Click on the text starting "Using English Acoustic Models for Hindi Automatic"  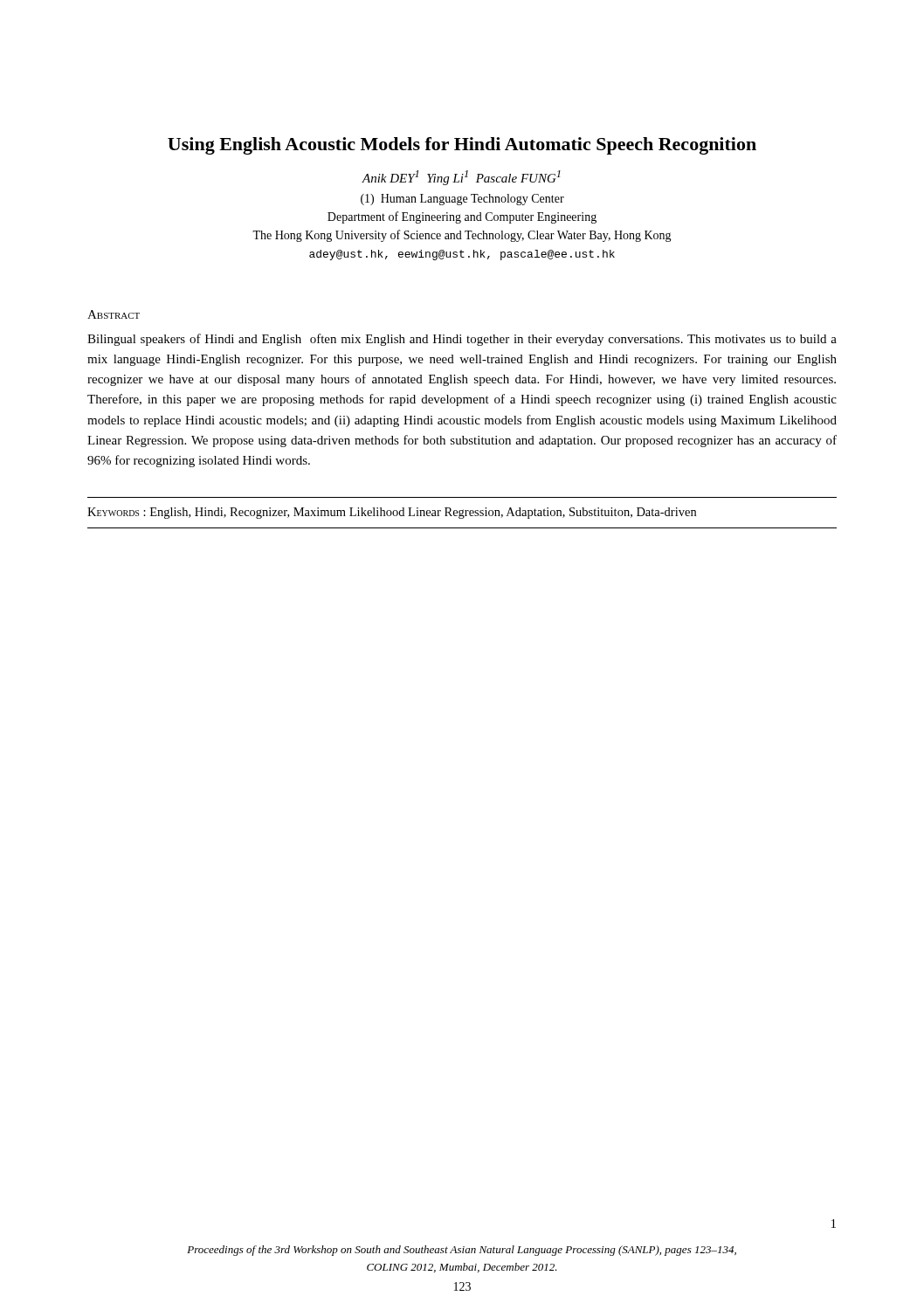pyautogui.click(x=462, y=144)
